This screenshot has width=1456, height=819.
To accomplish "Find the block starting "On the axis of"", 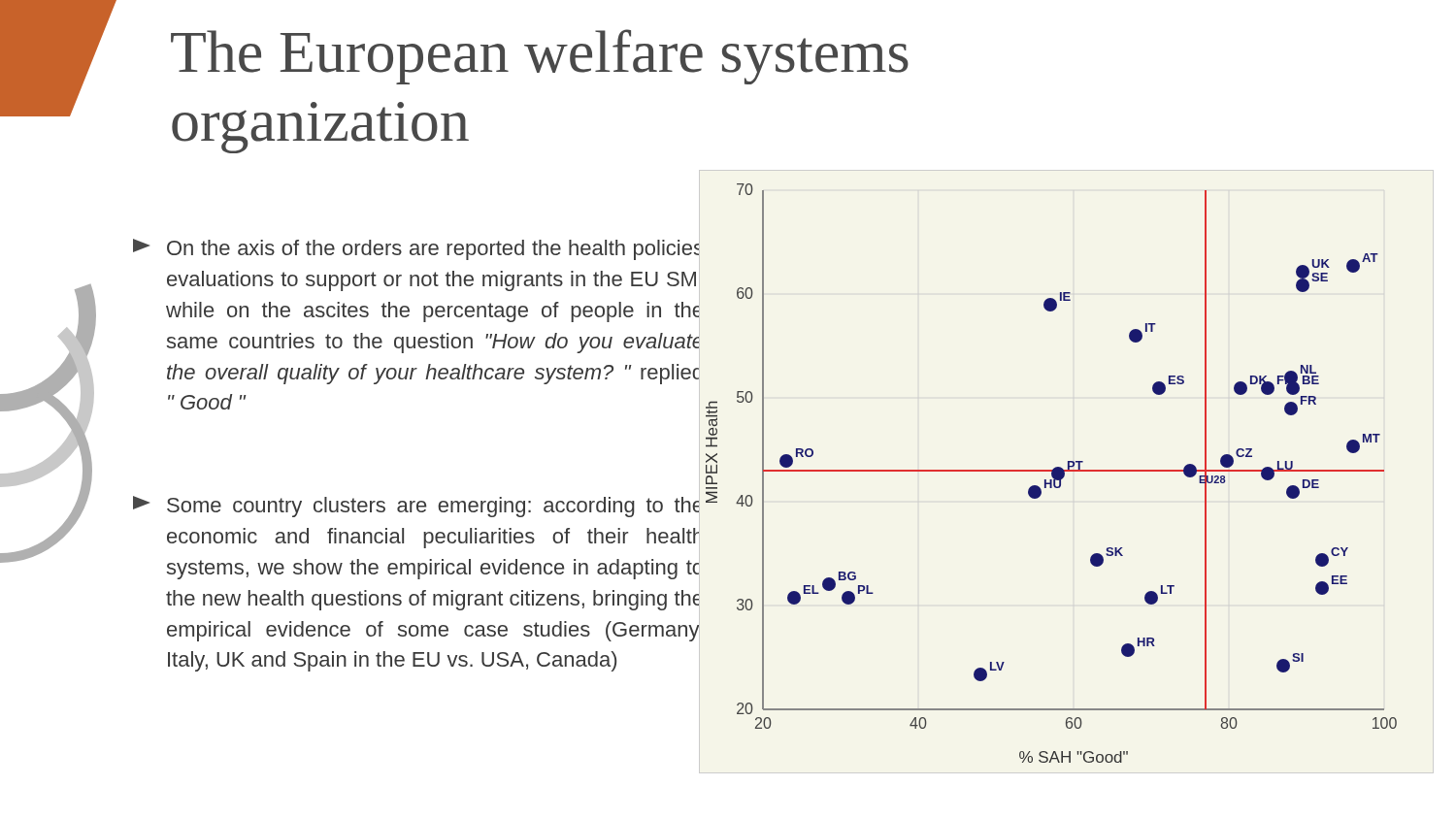I will coord(417,326).
